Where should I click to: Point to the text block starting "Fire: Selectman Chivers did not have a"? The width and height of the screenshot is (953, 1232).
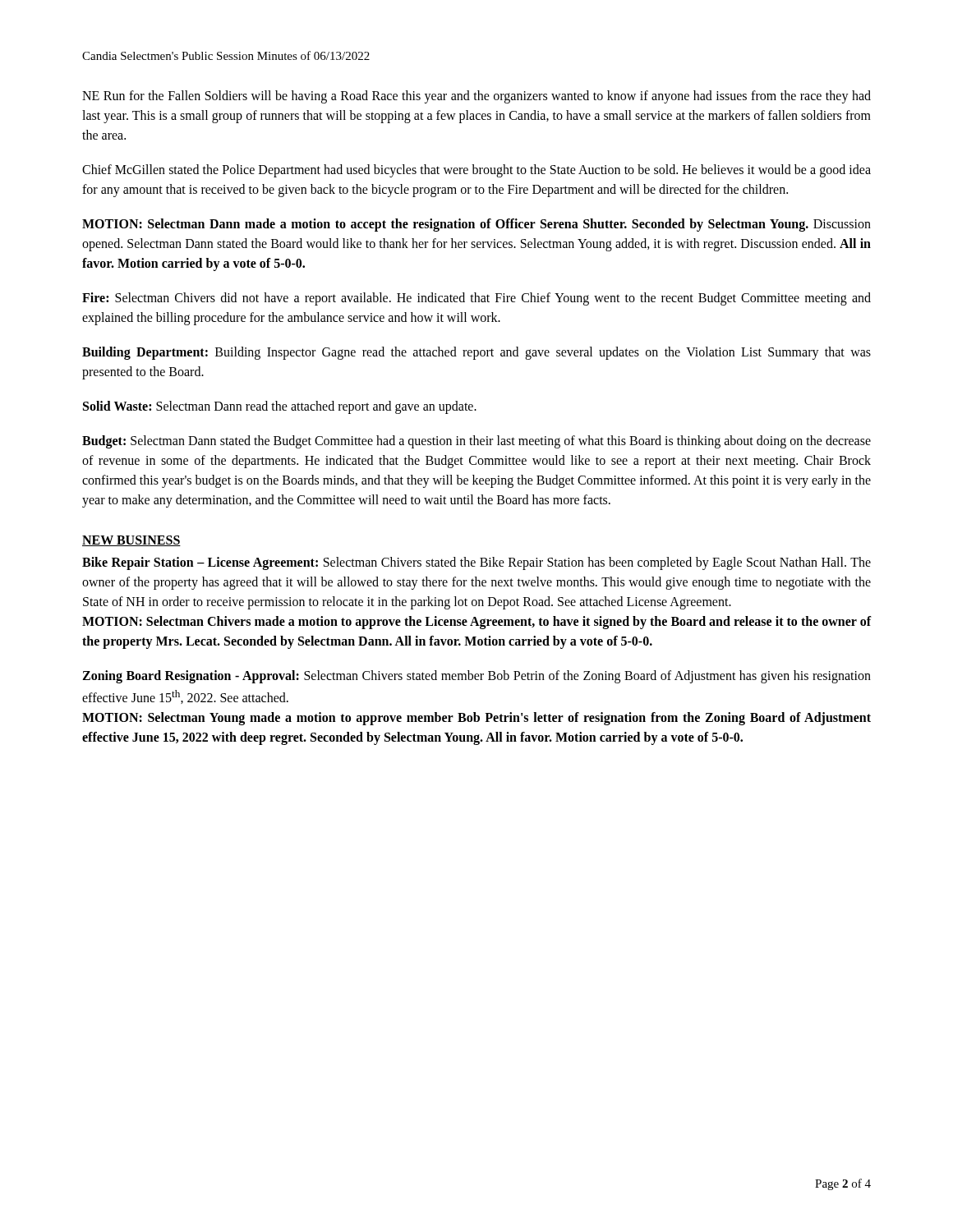coord(476,308)
